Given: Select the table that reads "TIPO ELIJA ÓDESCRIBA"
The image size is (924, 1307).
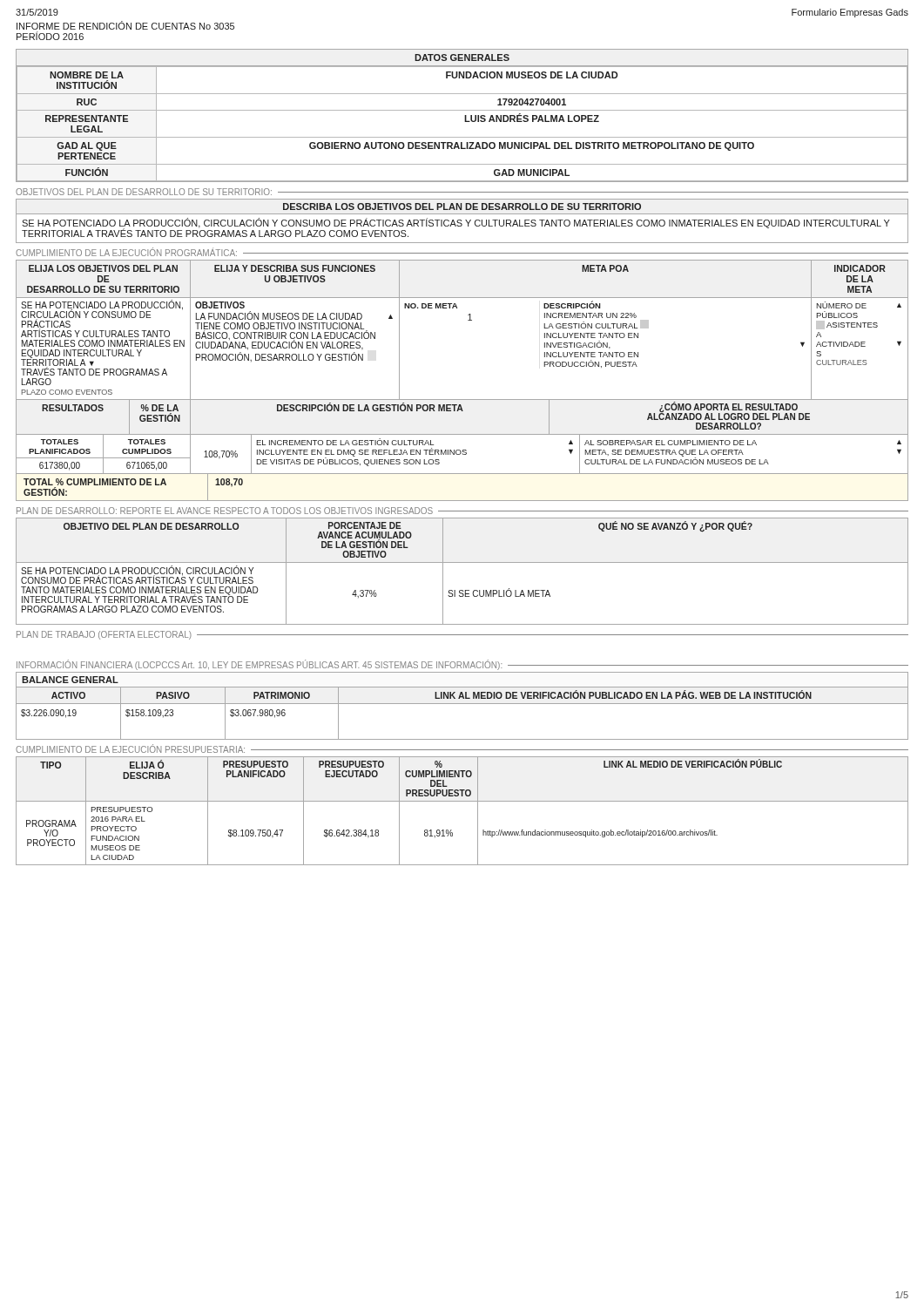Looking at the screenshot, I should tap(462, 811).
